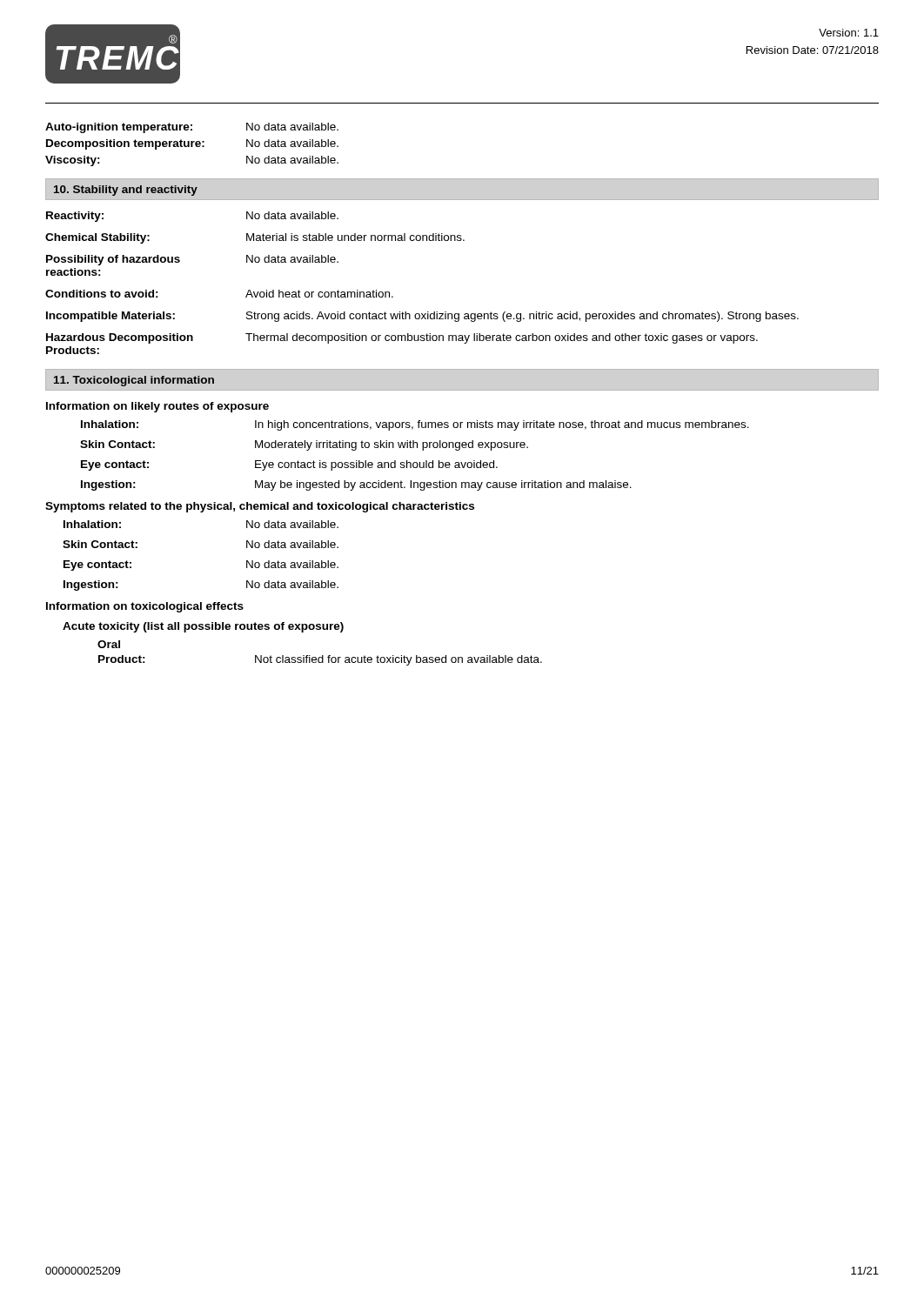Point to the text block starting "Skin Contact: Moderately irritating to skin"

point(479,444)
